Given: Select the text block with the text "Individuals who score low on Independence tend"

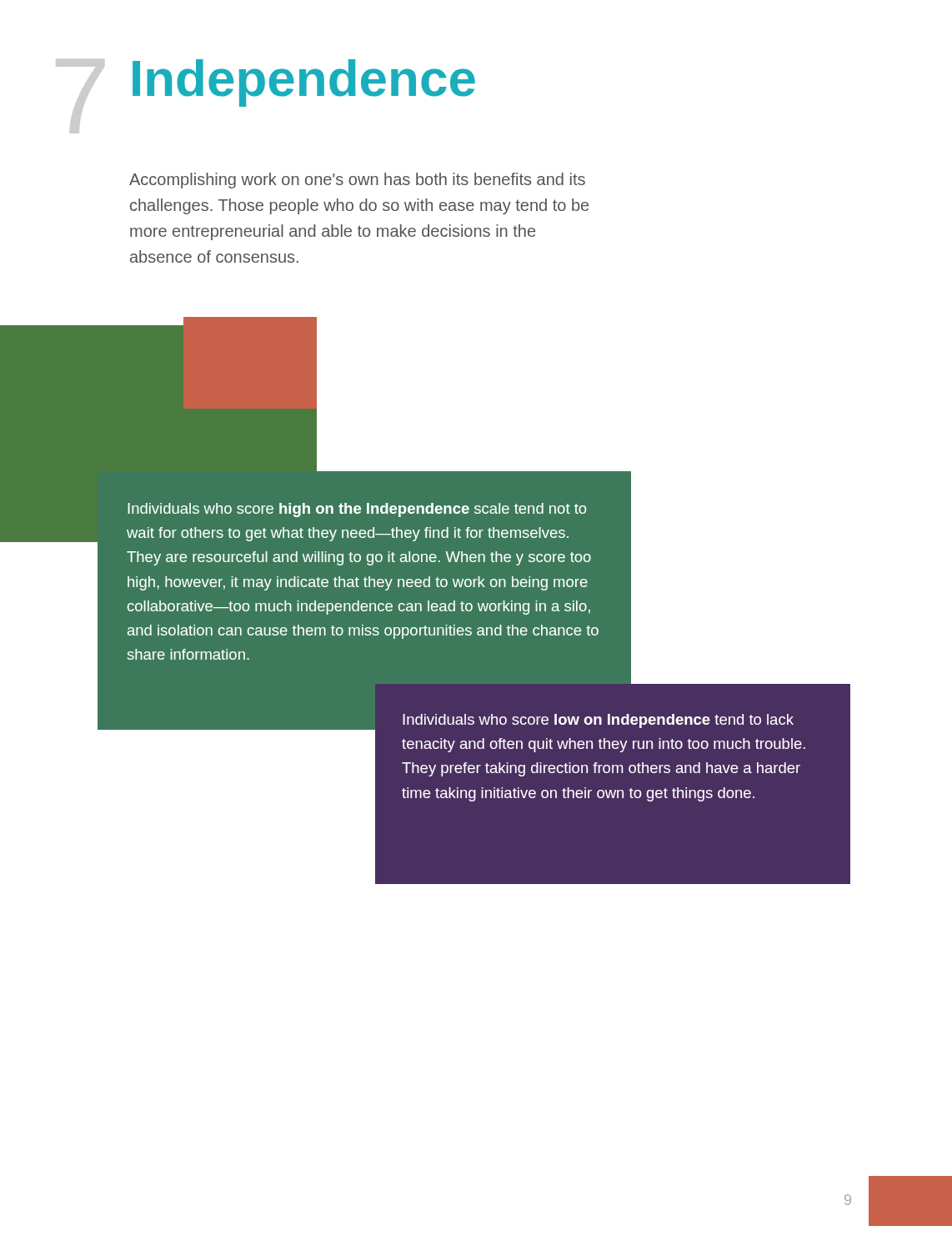Looking at the screenshot, I should pos(613,756).
